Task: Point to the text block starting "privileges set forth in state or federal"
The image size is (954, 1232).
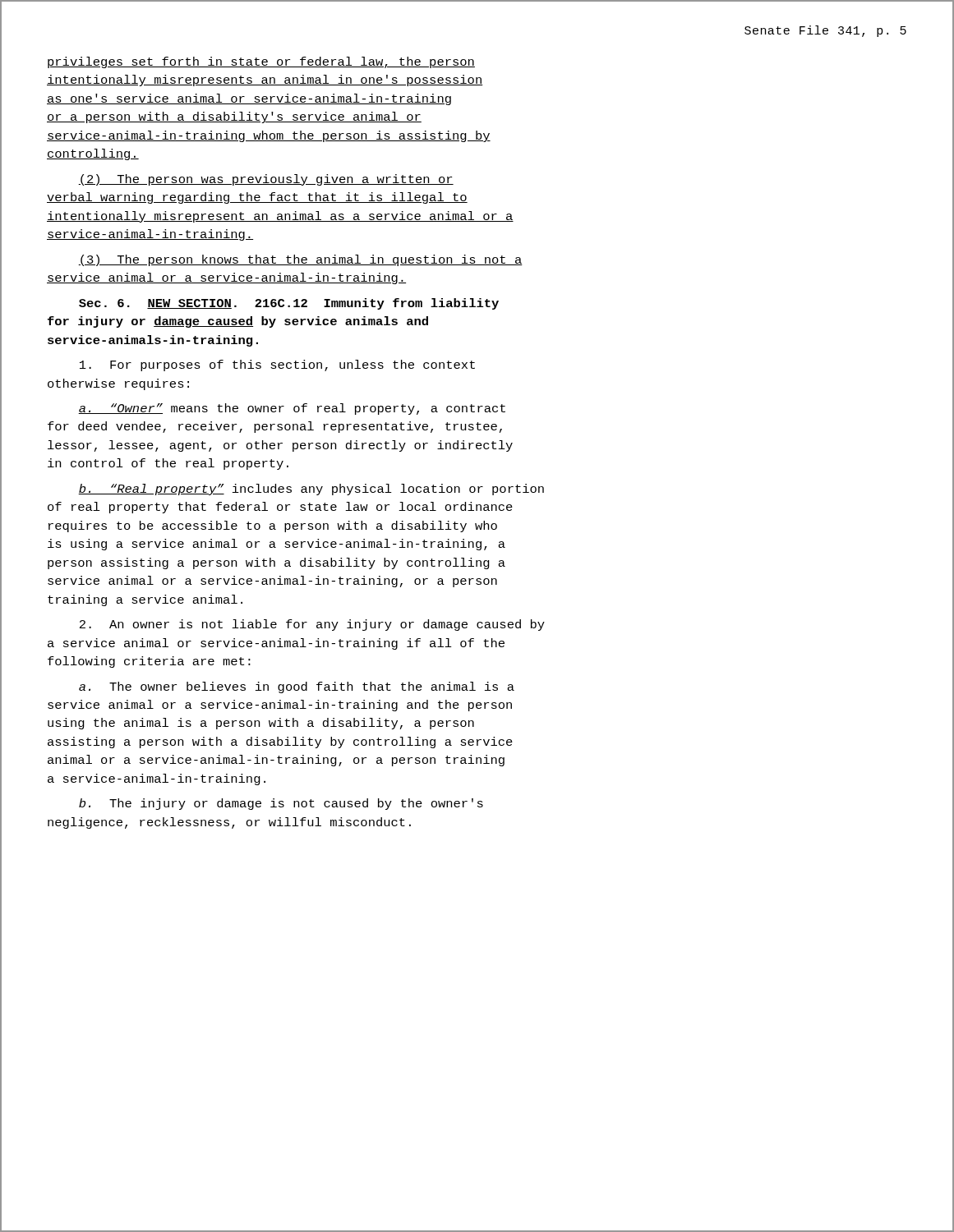Action: point(261,62)
